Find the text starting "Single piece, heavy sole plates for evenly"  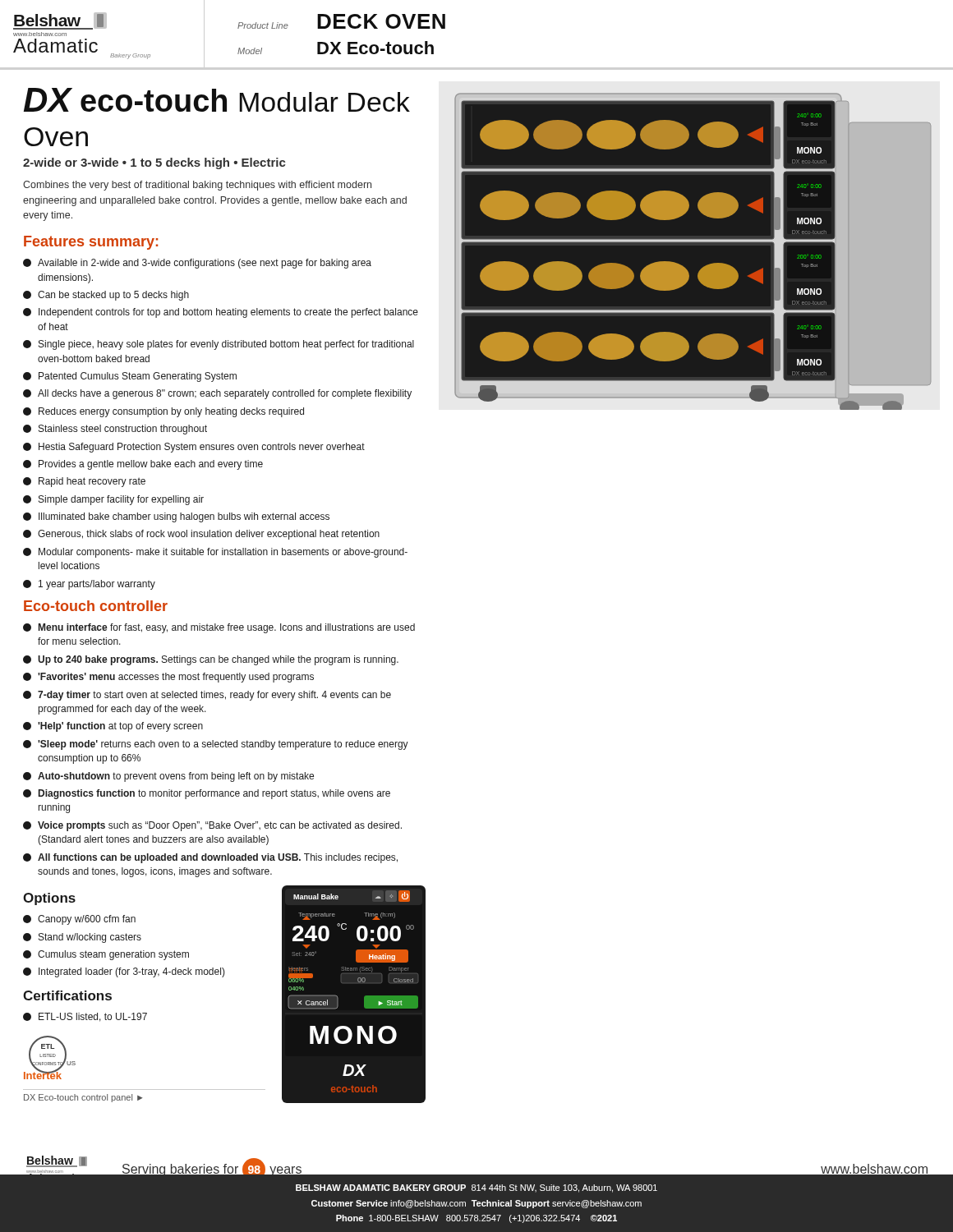tap(219, 351)
